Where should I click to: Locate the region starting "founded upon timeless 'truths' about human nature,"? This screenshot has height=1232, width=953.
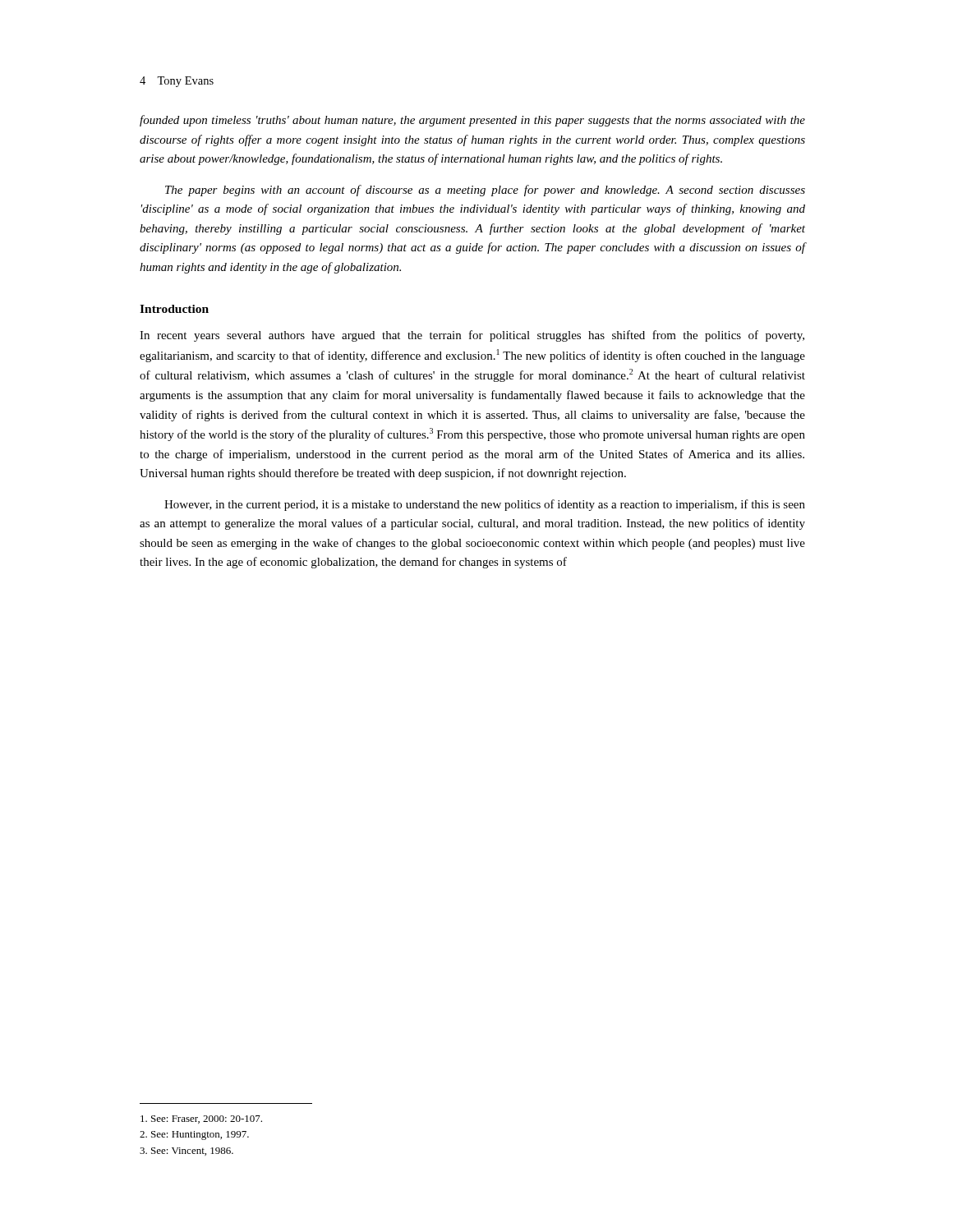point(472,139)
